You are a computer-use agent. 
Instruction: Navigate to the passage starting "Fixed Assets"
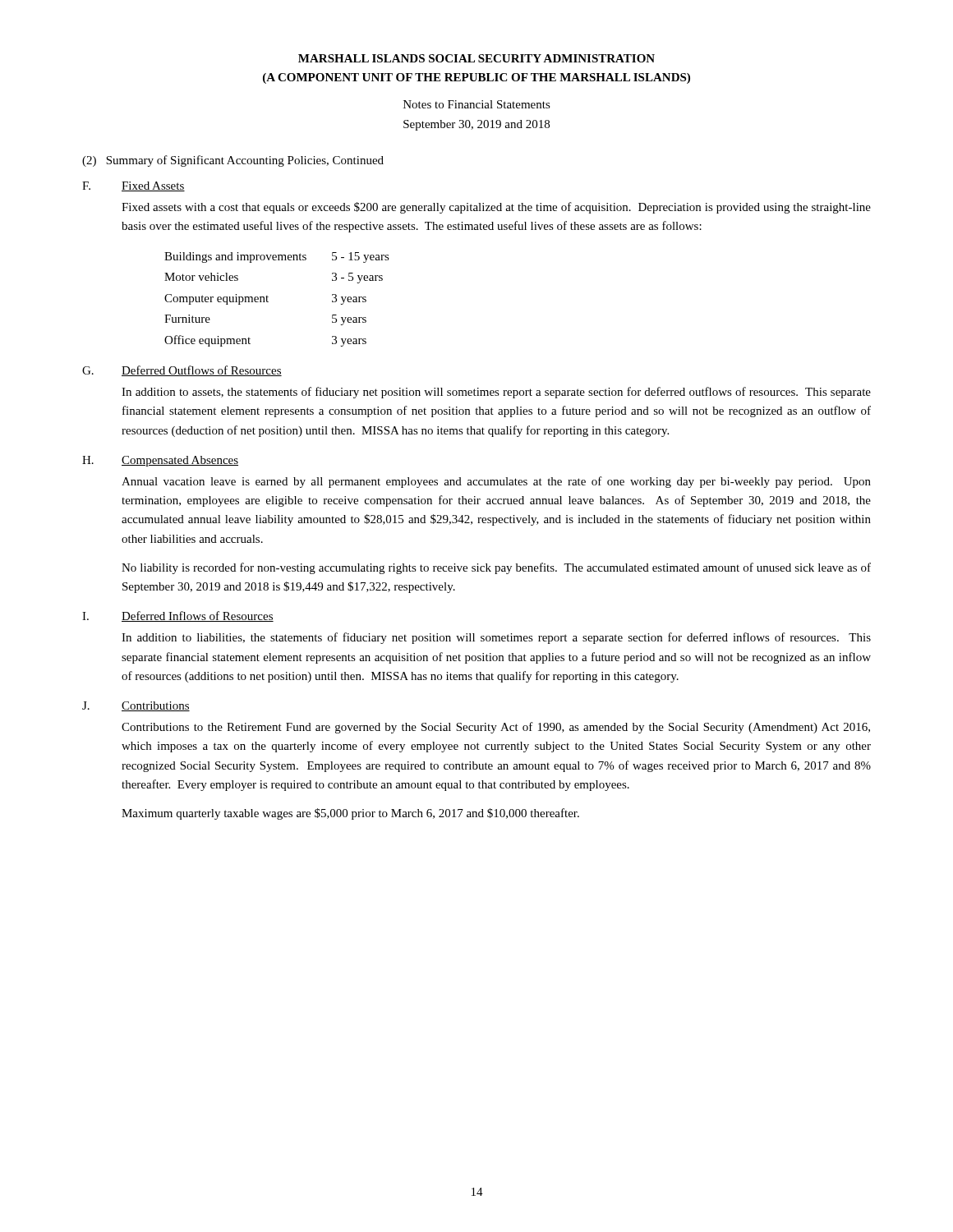153,186
